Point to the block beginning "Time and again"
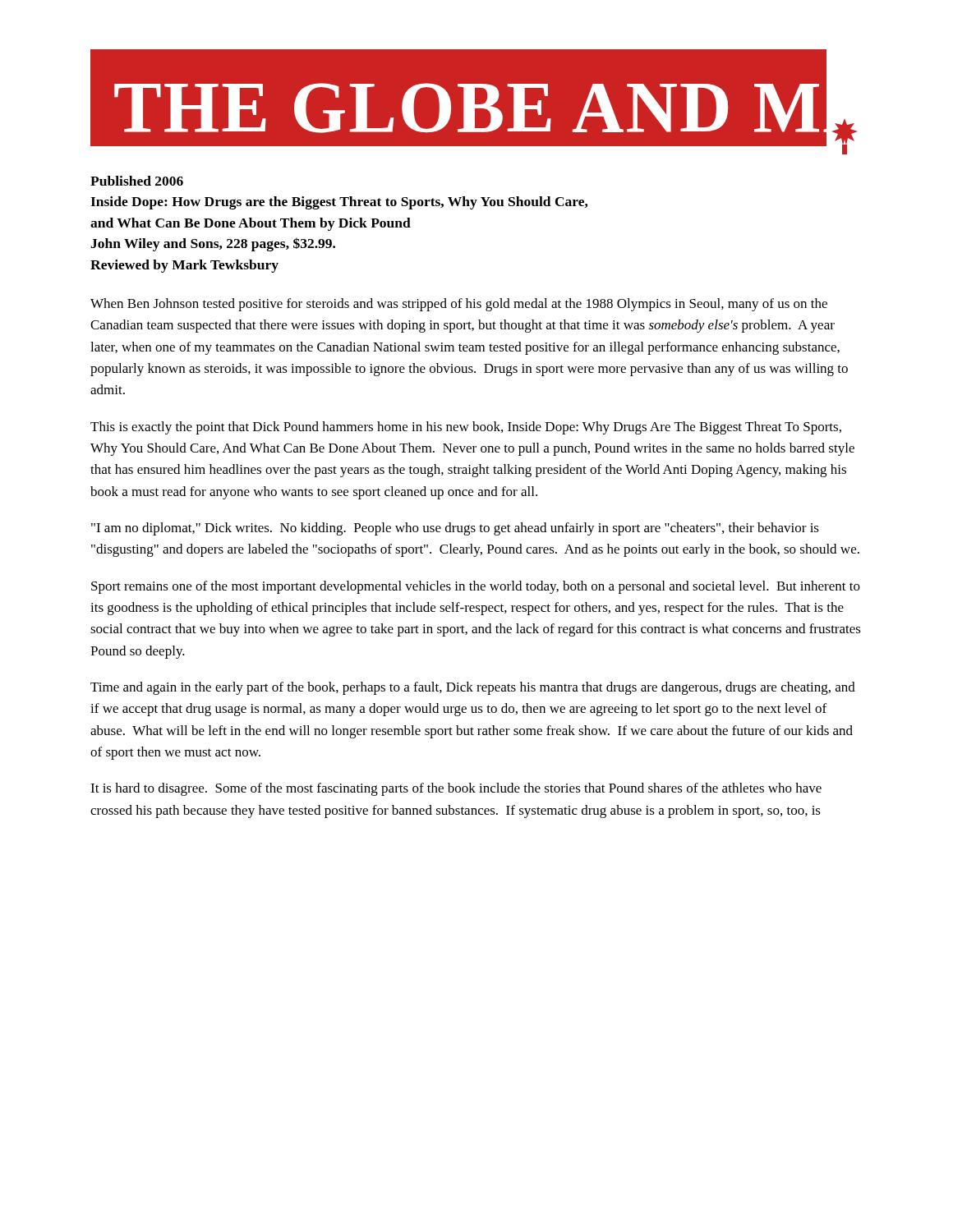Image resolution: width=953 pixels, height=1232 pixels. pyautogui.click(x=476, y=720)
